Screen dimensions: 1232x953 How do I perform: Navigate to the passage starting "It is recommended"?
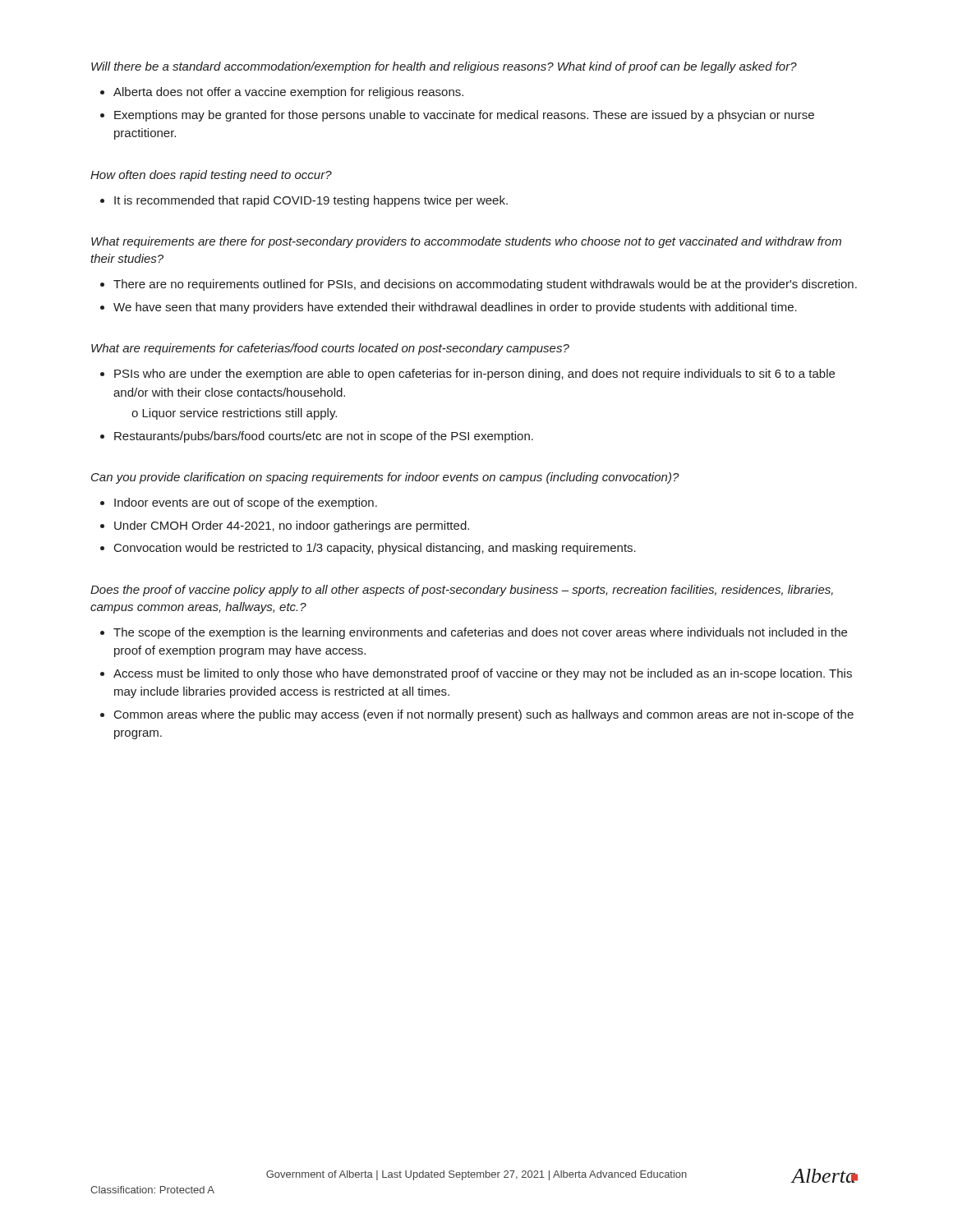coord(311,200)
